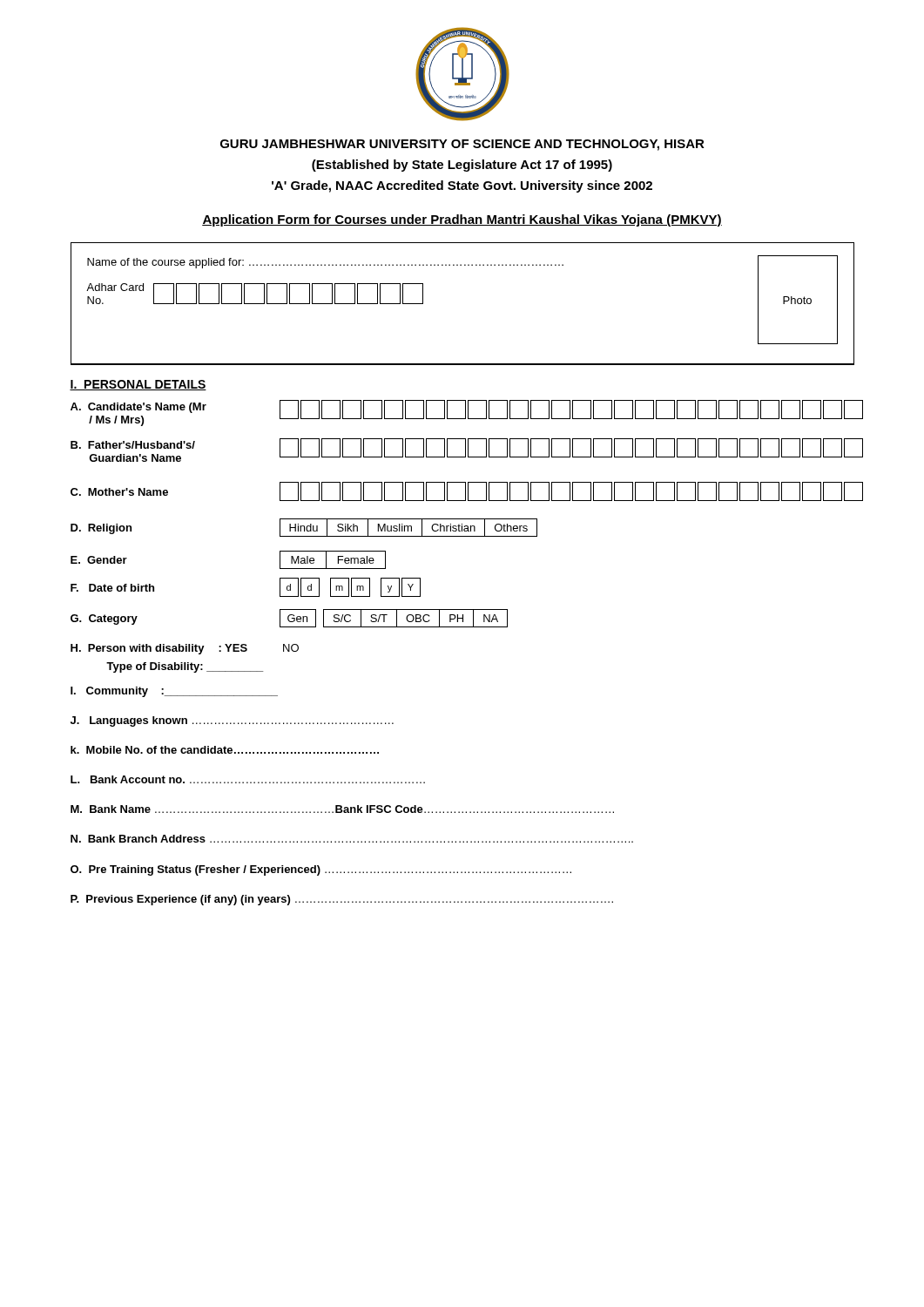Screen dimensions: 1307x924
Task: Where is the passage that starts "D. Religion Hindu"?
Action: coord(304,528)
